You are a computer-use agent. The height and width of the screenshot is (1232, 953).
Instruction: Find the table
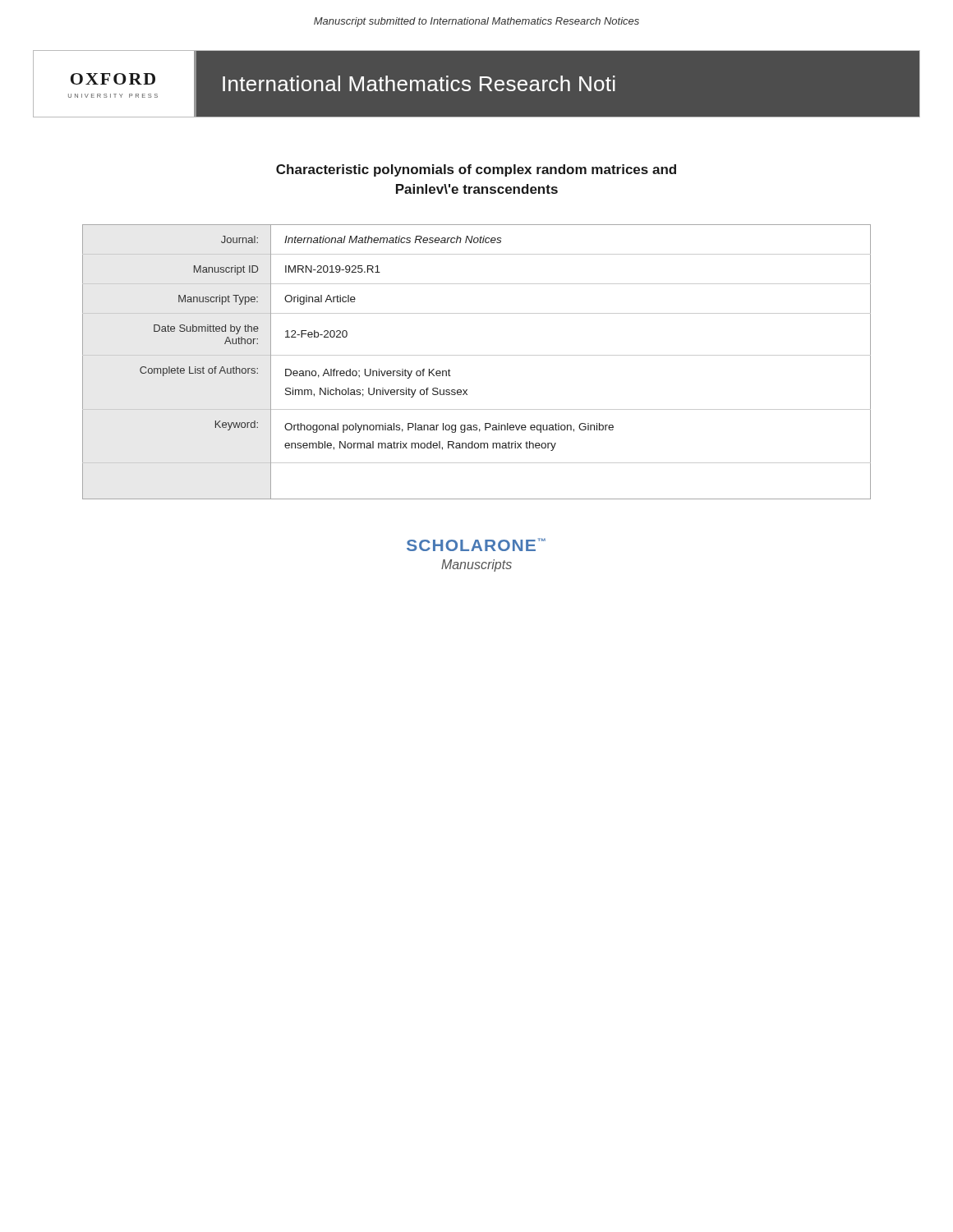476,361
